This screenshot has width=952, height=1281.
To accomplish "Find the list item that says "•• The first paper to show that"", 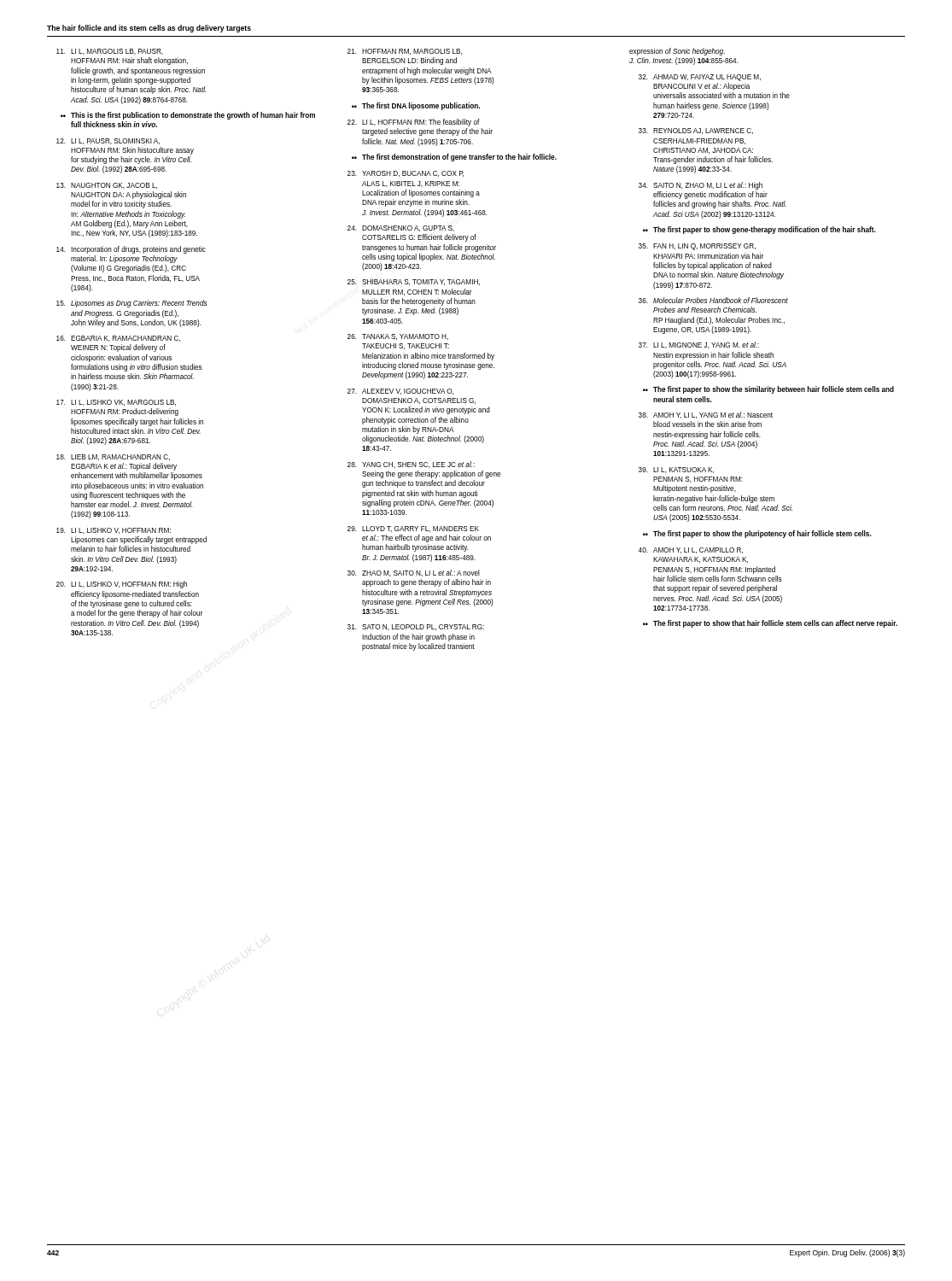I will [767, 625].
